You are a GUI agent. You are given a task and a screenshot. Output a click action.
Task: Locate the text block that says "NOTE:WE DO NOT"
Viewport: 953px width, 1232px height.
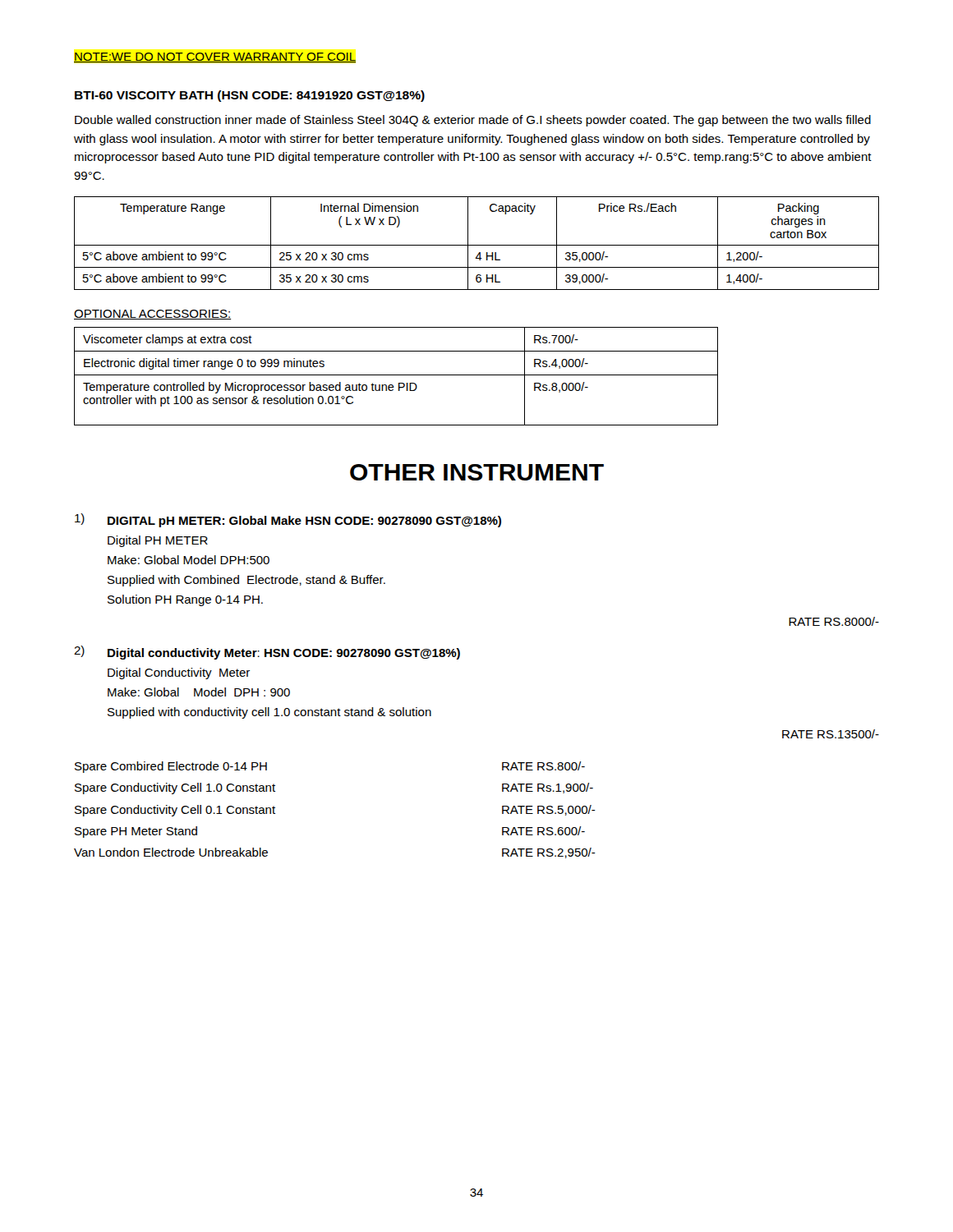point(215,56)
